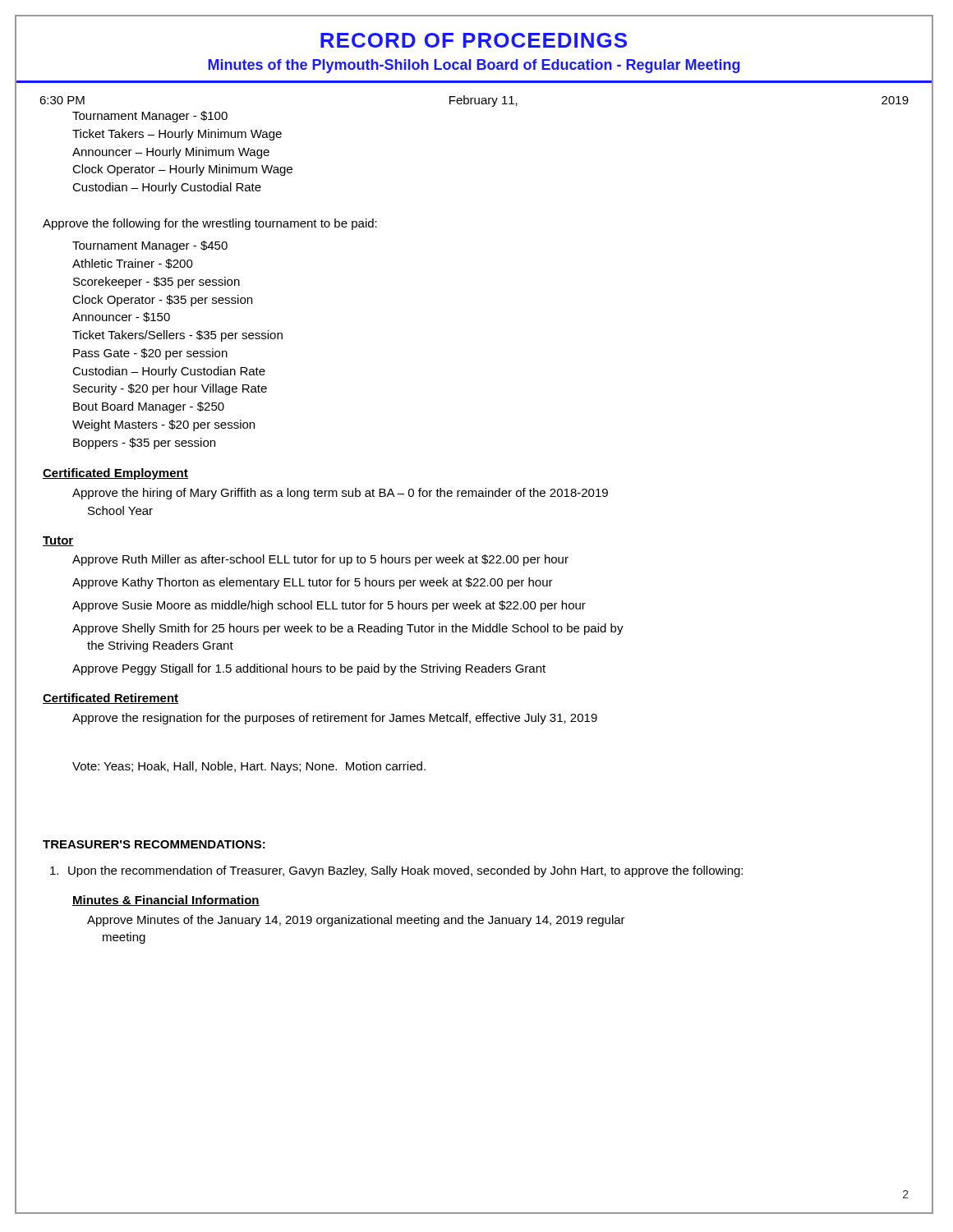Find the list item that says "Pass Gate -"
This screenshot has width=953, height=1232.
(150, 353)
